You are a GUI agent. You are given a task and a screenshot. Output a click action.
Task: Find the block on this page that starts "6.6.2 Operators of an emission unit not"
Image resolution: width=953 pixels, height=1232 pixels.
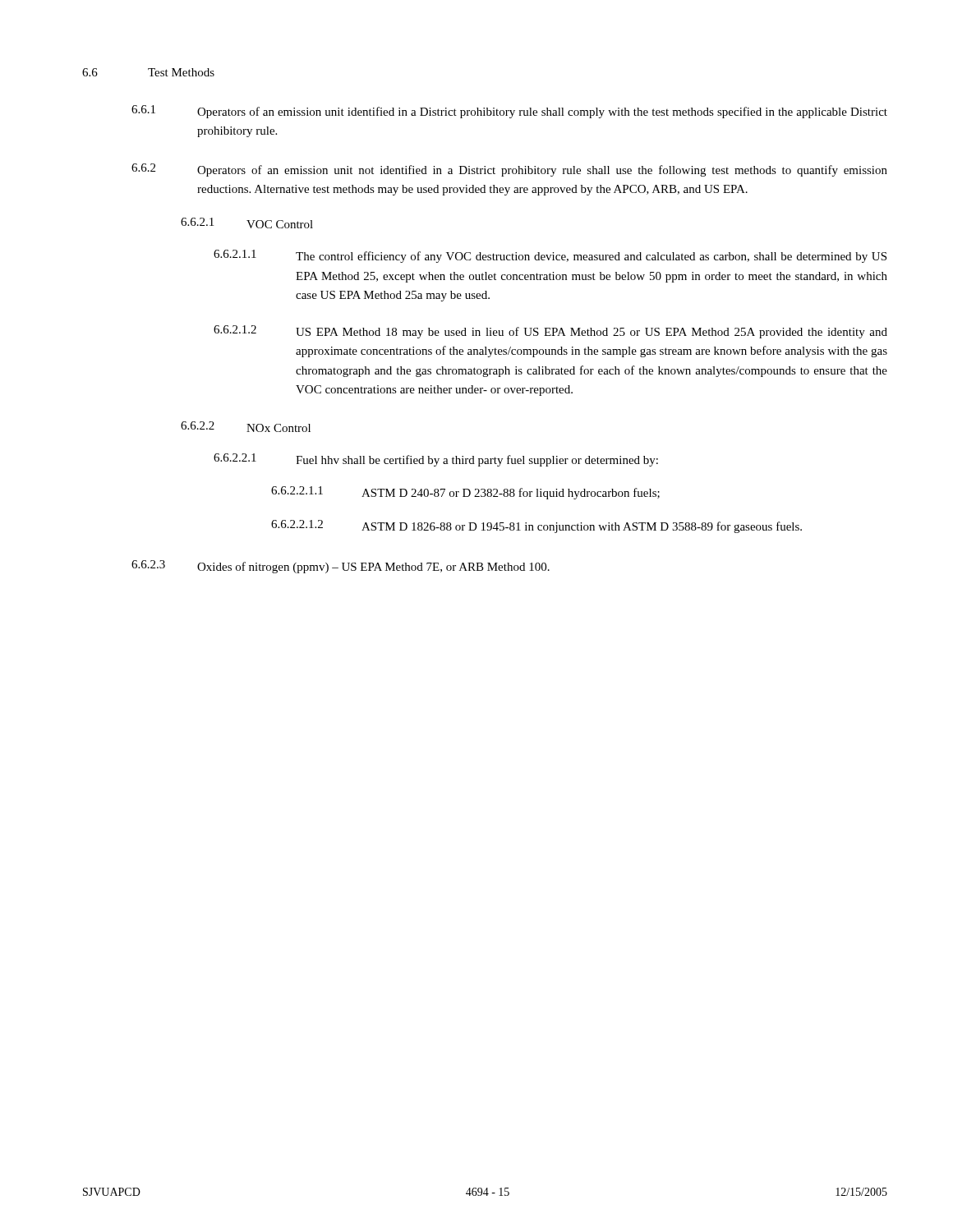(x=509, y=180)
